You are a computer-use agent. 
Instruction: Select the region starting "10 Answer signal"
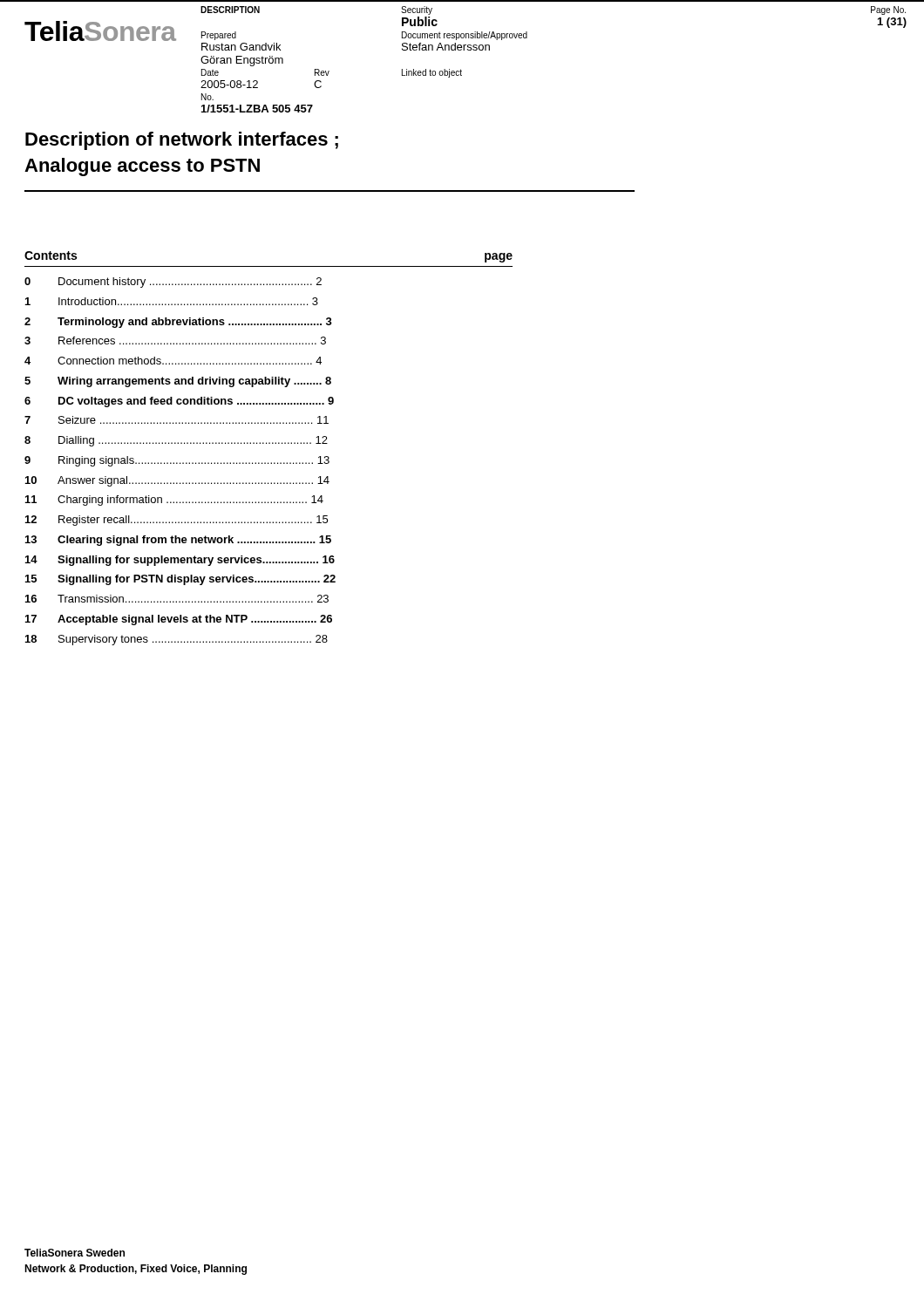coord(268,480)
